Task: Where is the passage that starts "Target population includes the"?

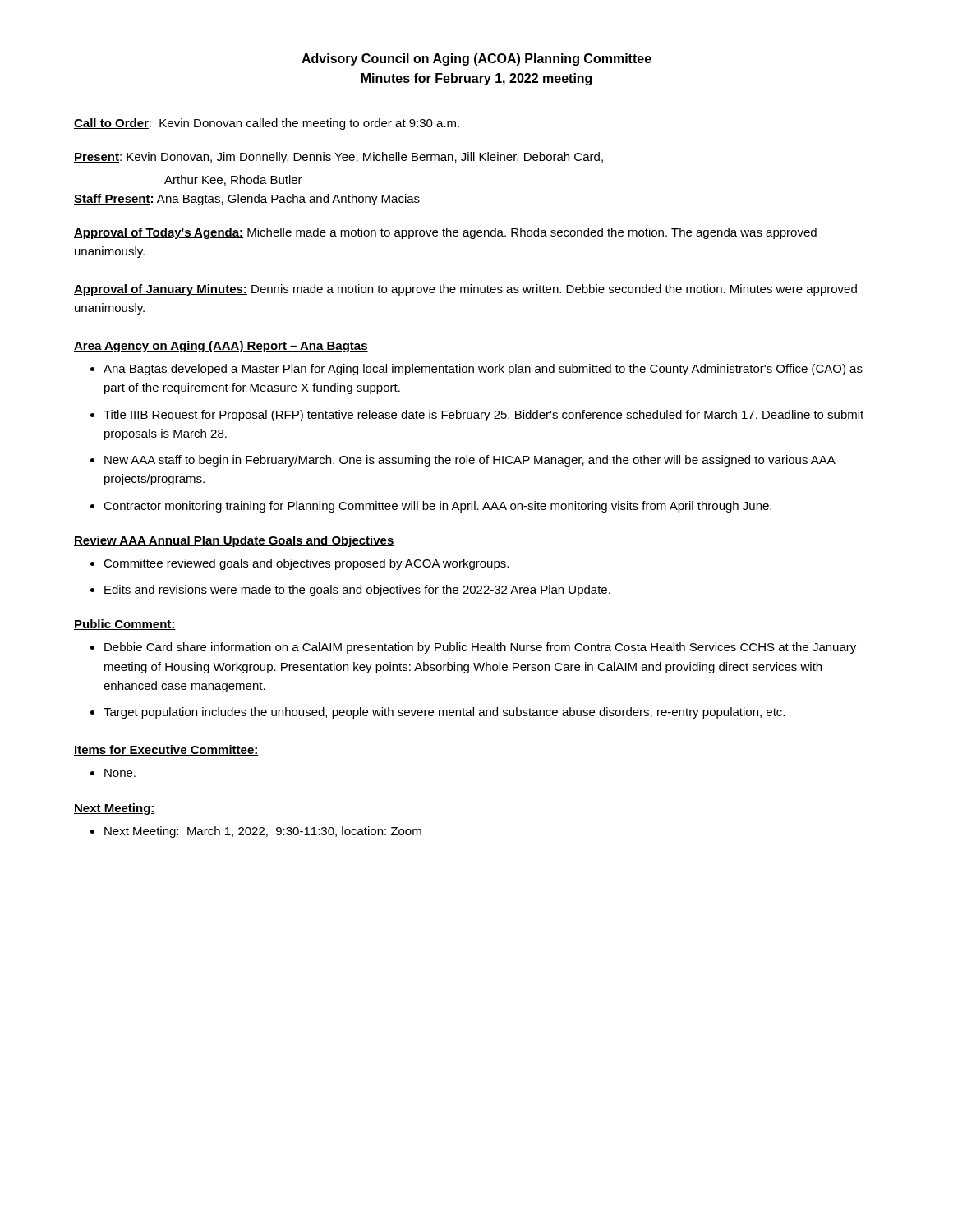Action: [x=445, y=712]
